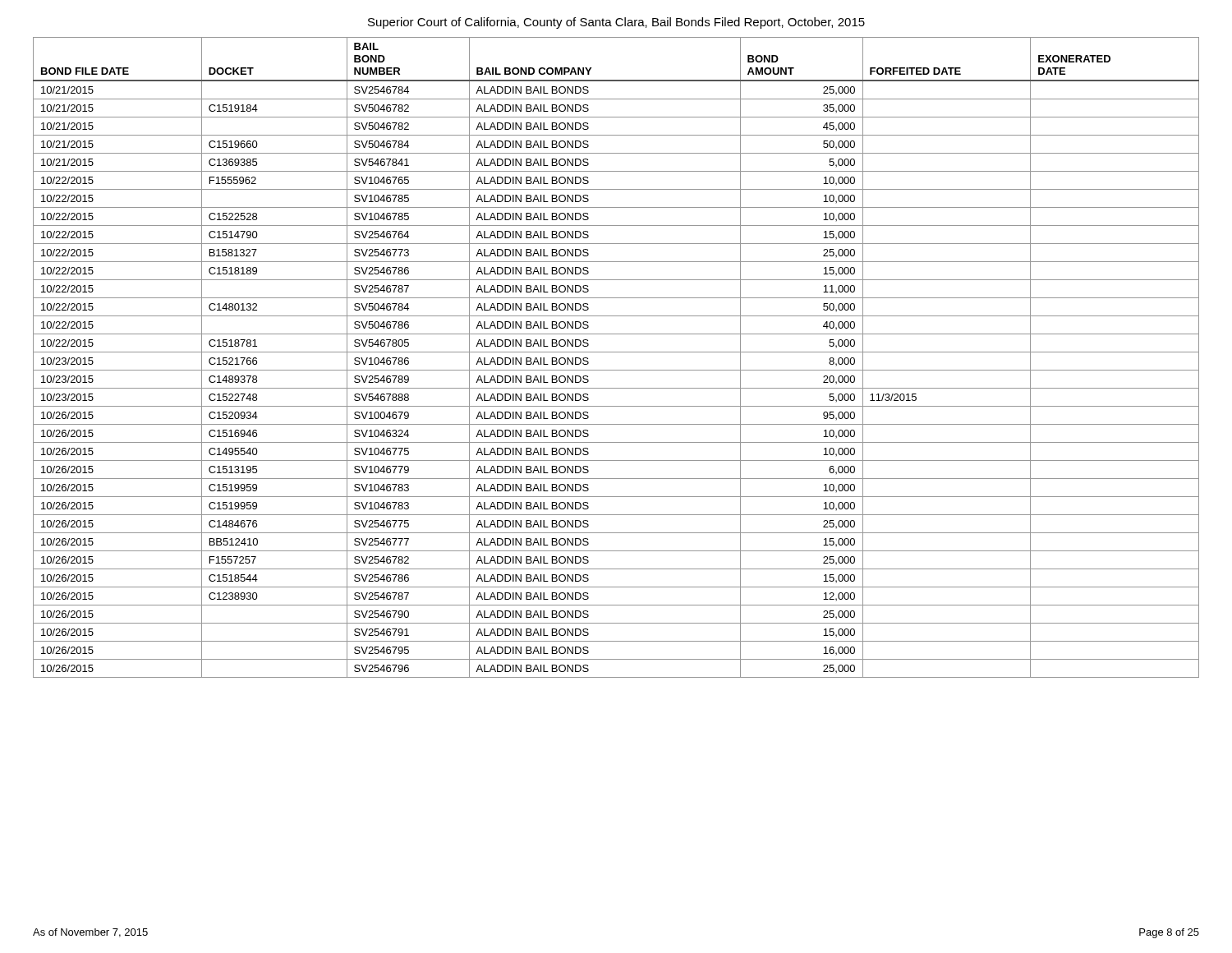The image size is (1232, 953).
Task: Find the table that mentions "ALADDIN BAIL BONDS"
Action: [616, 357]
